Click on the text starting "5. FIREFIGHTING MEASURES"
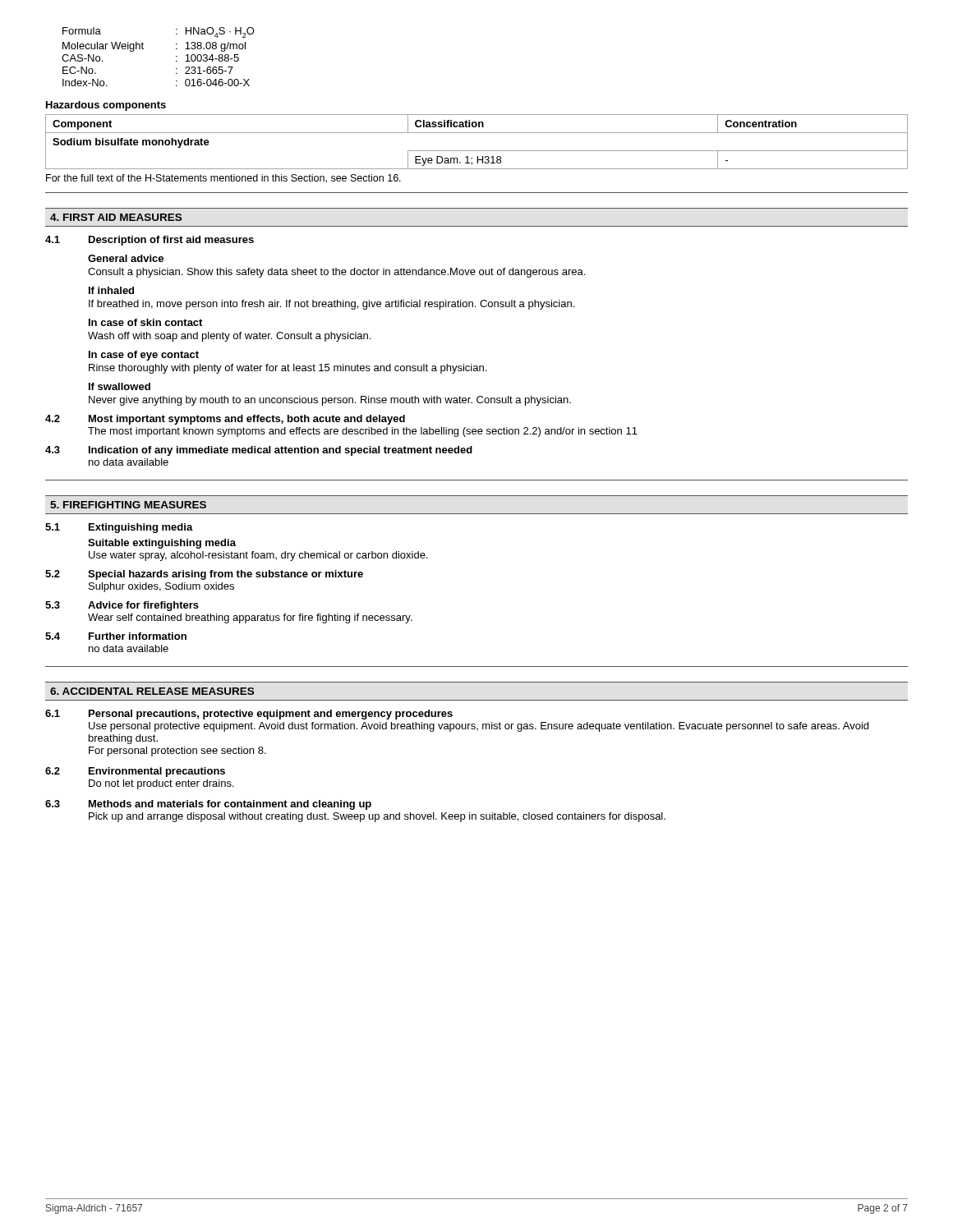The height and width of the screenshot is (1232, 953). click(128, 504)
